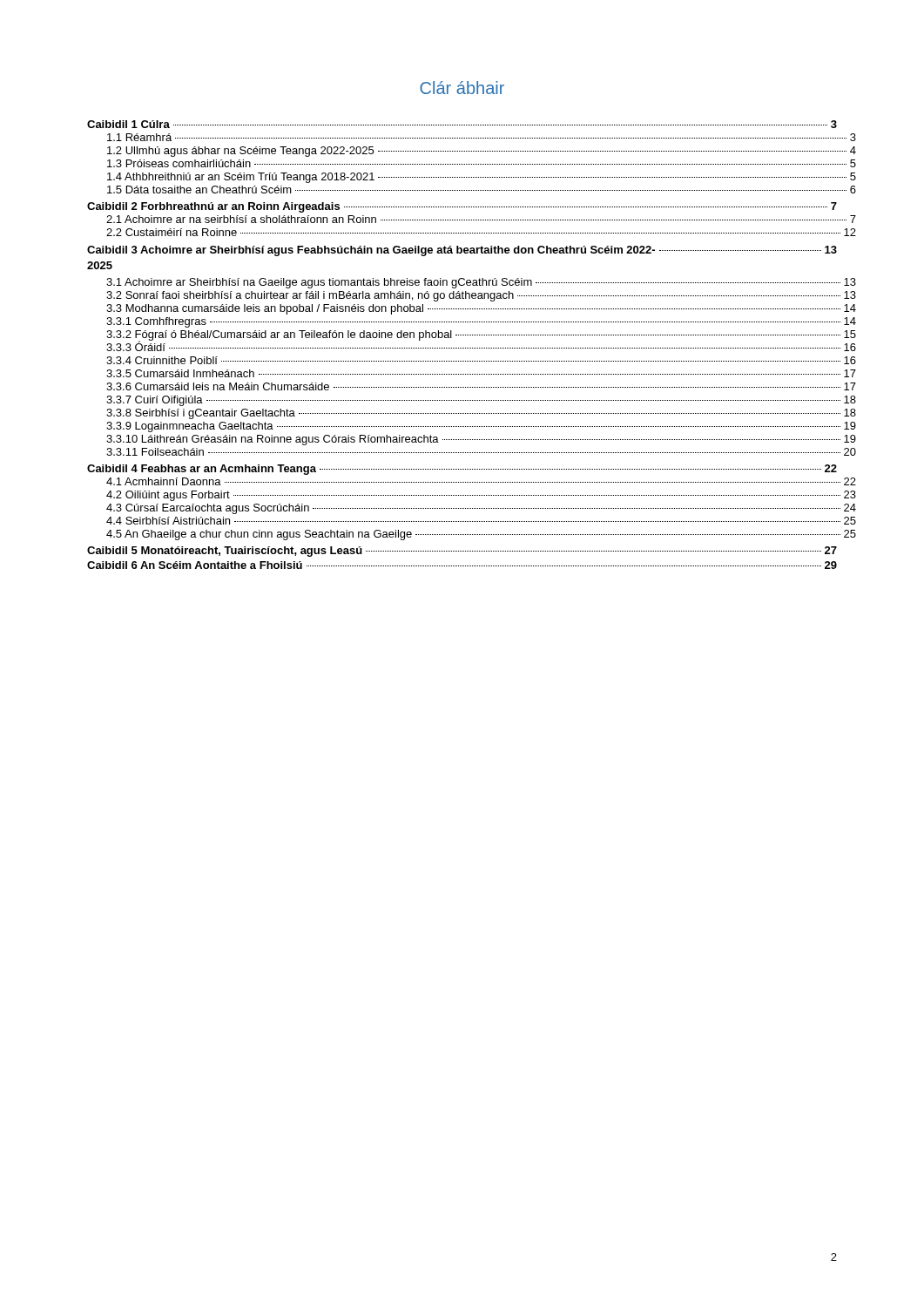The height and width of the screenshot is (1307, 924).
Task: Locate the list item that says "2.1 Achoimre ar na"
Action: [481, 219]
